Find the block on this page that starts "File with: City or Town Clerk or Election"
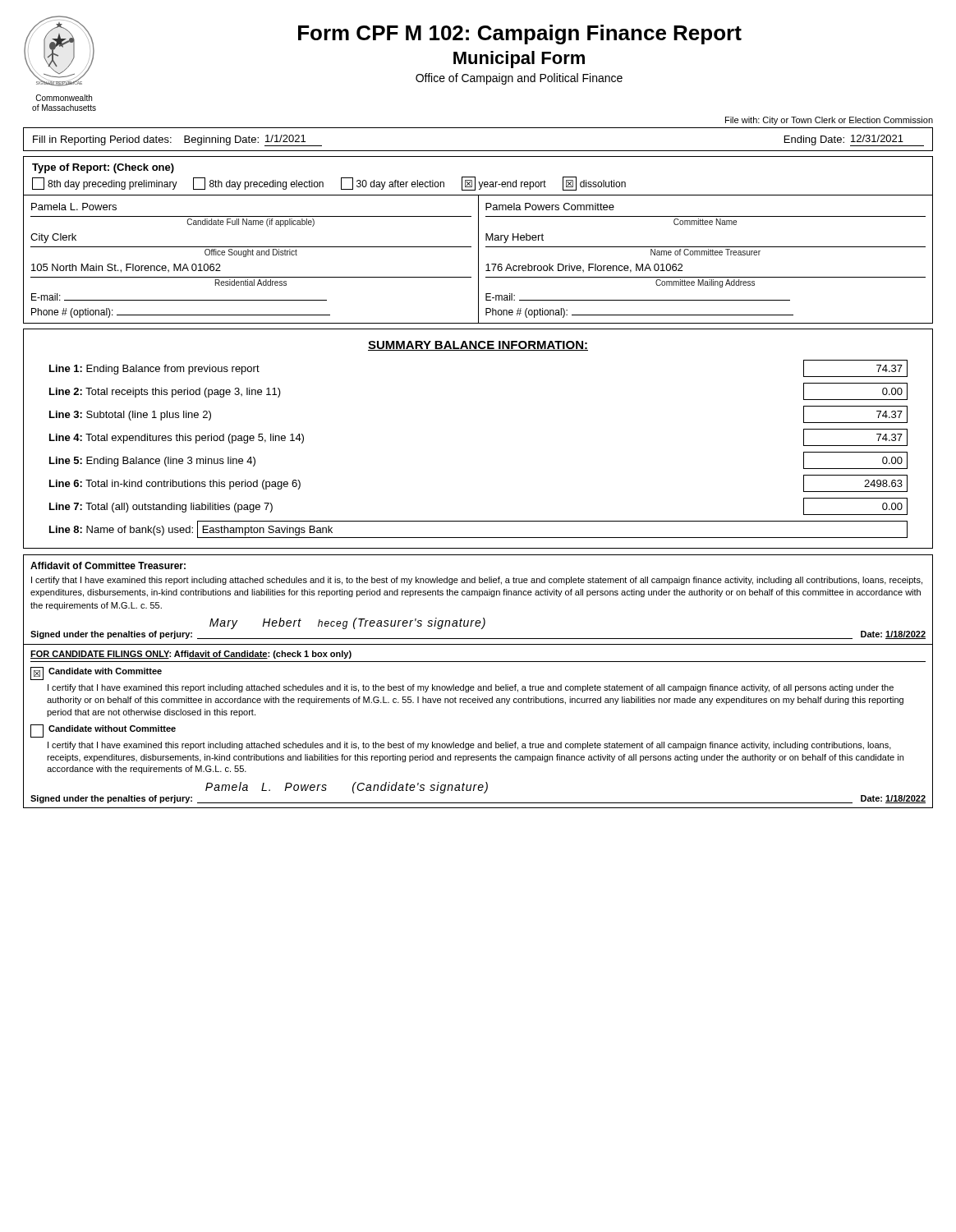 coord(829,120)
